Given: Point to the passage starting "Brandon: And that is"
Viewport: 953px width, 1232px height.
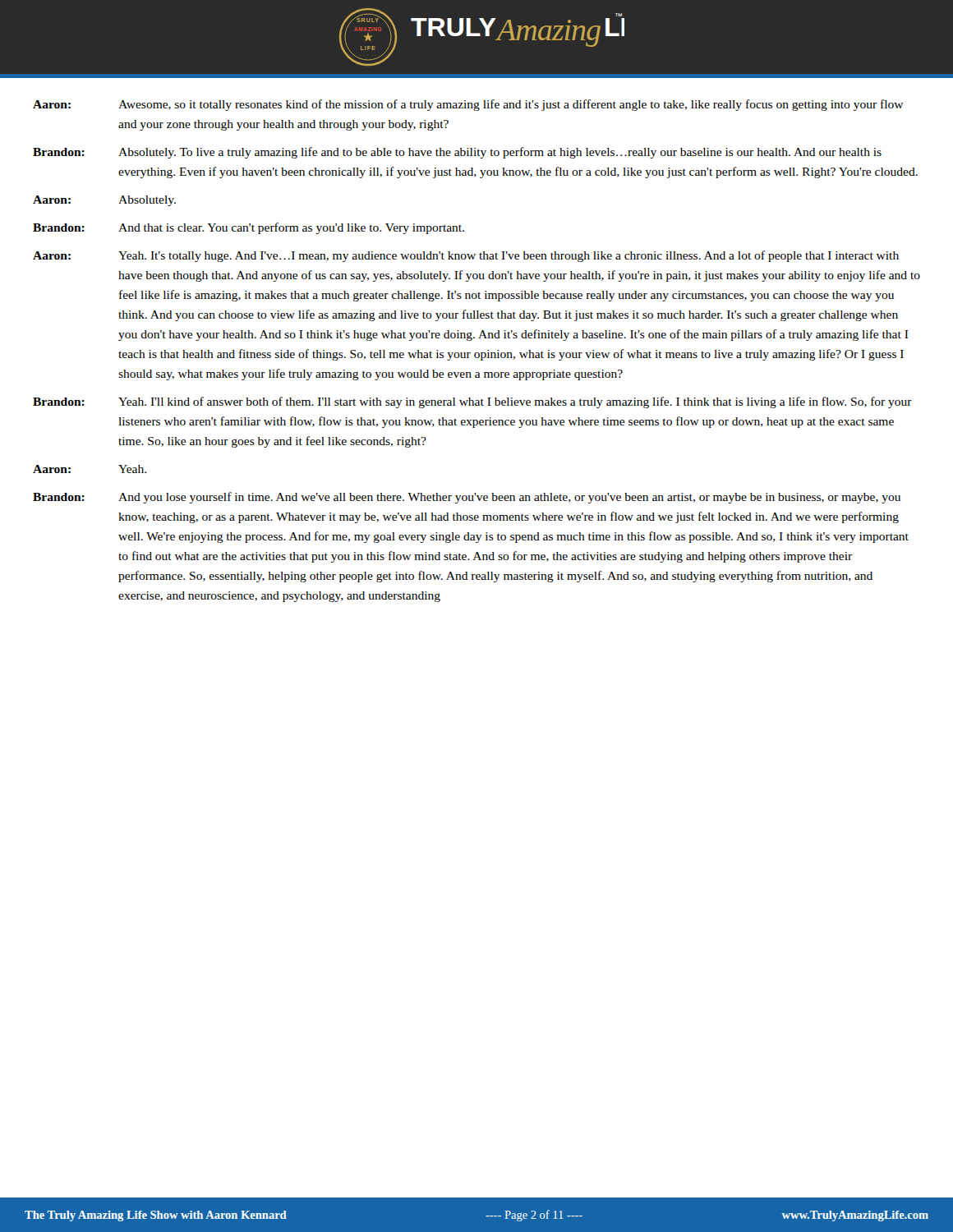Looking at the screenshot, I should click(x=249, y=228).
